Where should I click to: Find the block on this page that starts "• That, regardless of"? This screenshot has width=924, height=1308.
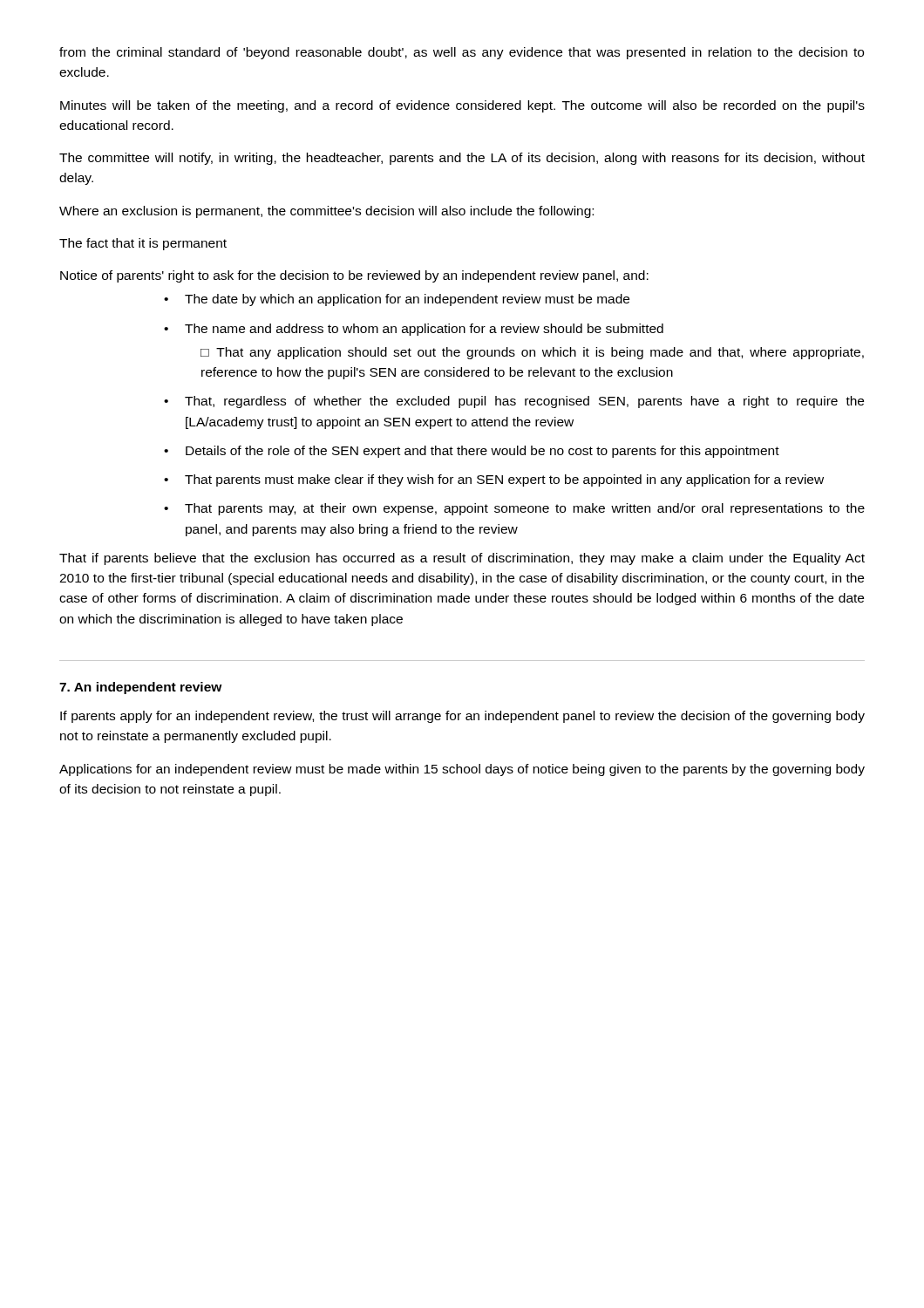514,411
